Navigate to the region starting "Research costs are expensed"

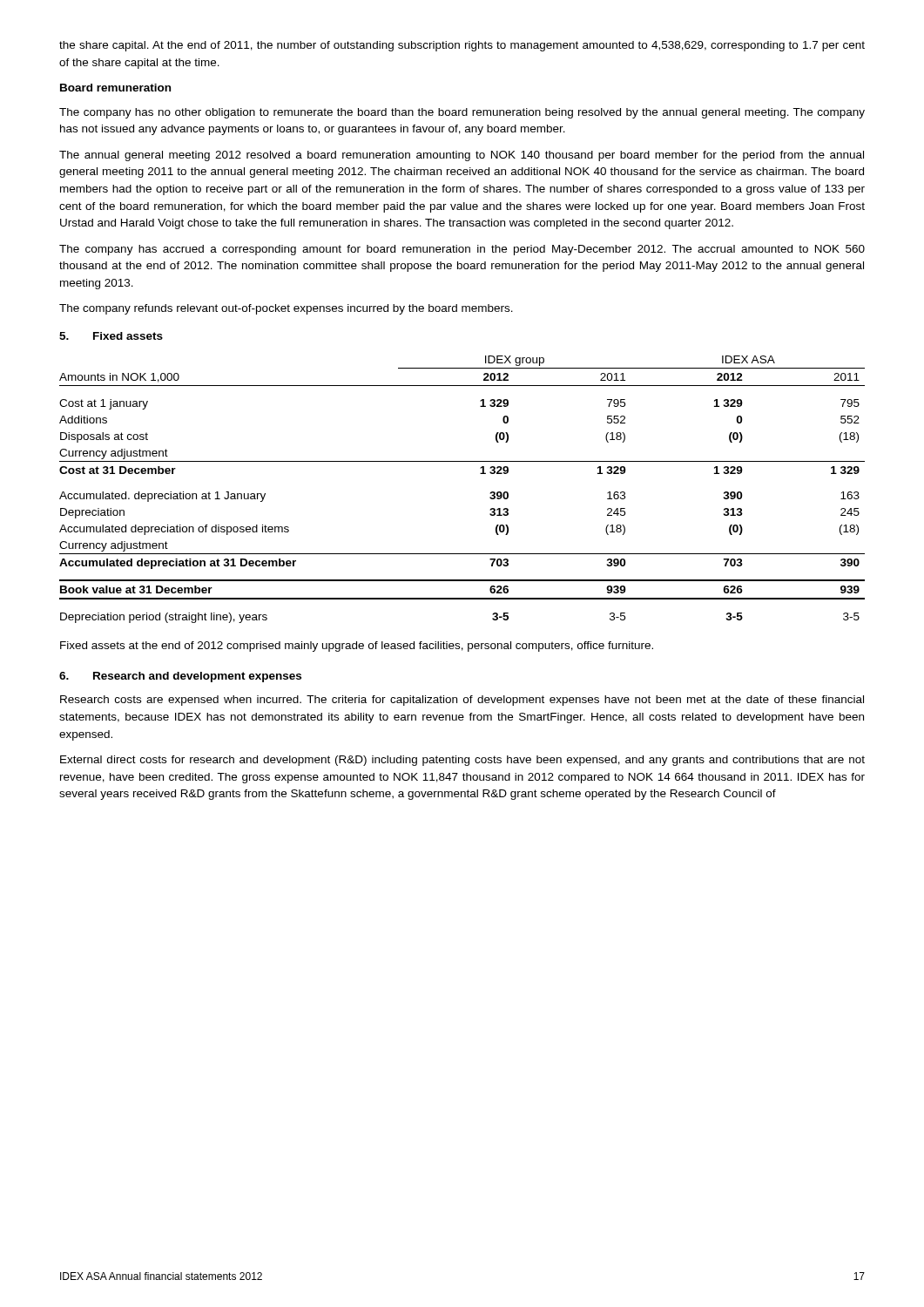point(462,717)
